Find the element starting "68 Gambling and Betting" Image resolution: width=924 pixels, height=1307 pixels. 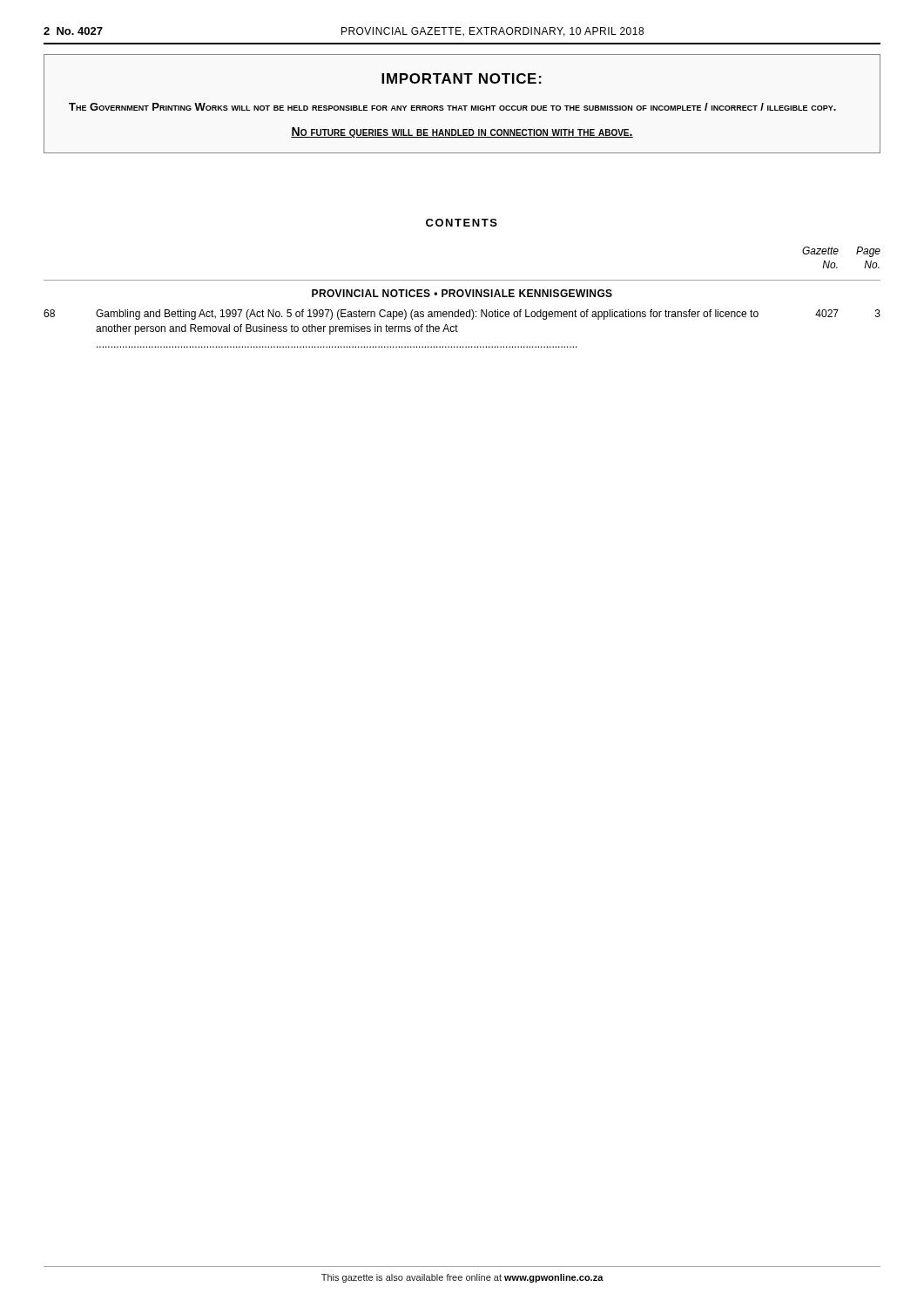[462, 329]
